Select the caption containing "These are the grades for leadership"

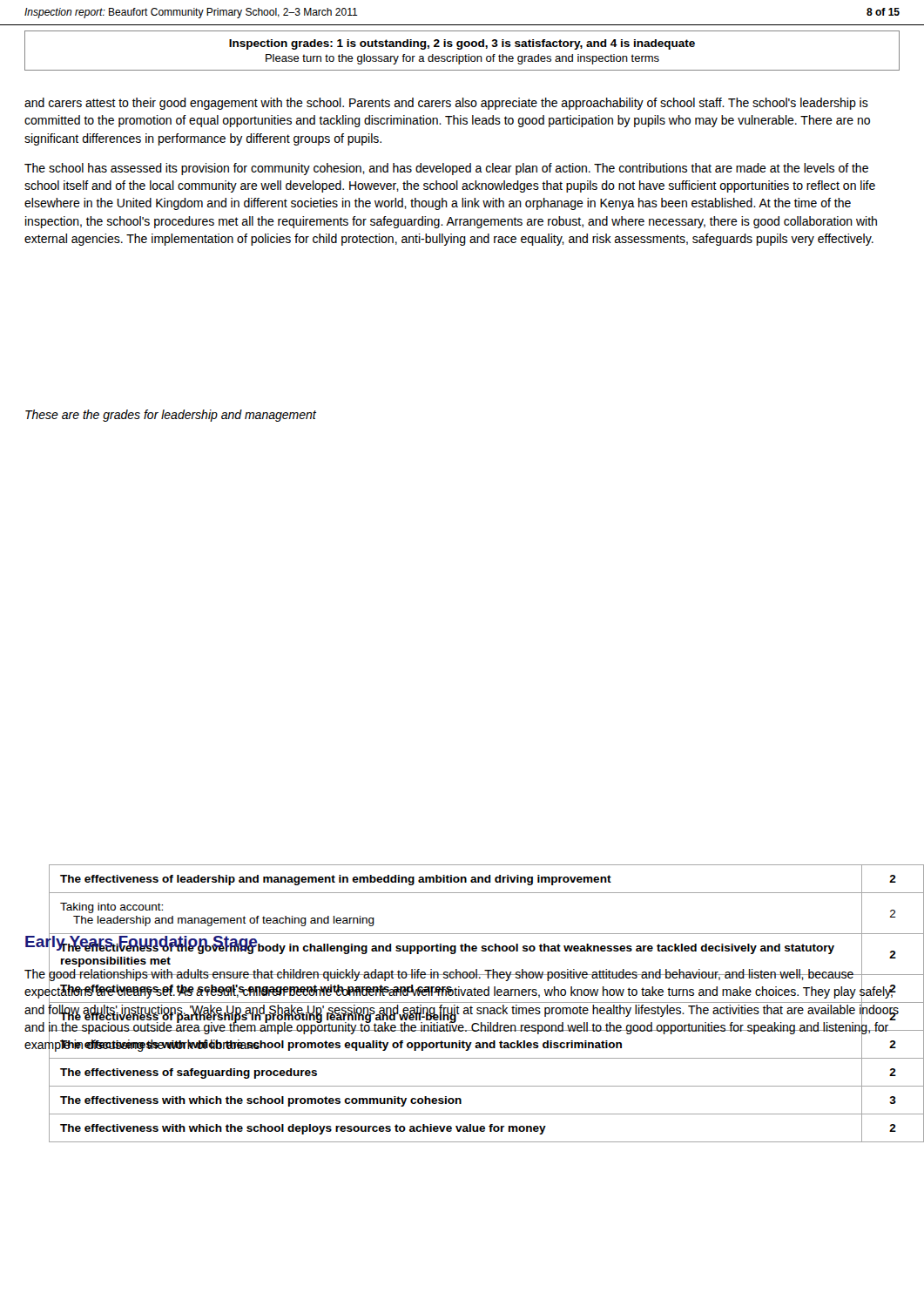pyautogui.click(x=170, y=415)
